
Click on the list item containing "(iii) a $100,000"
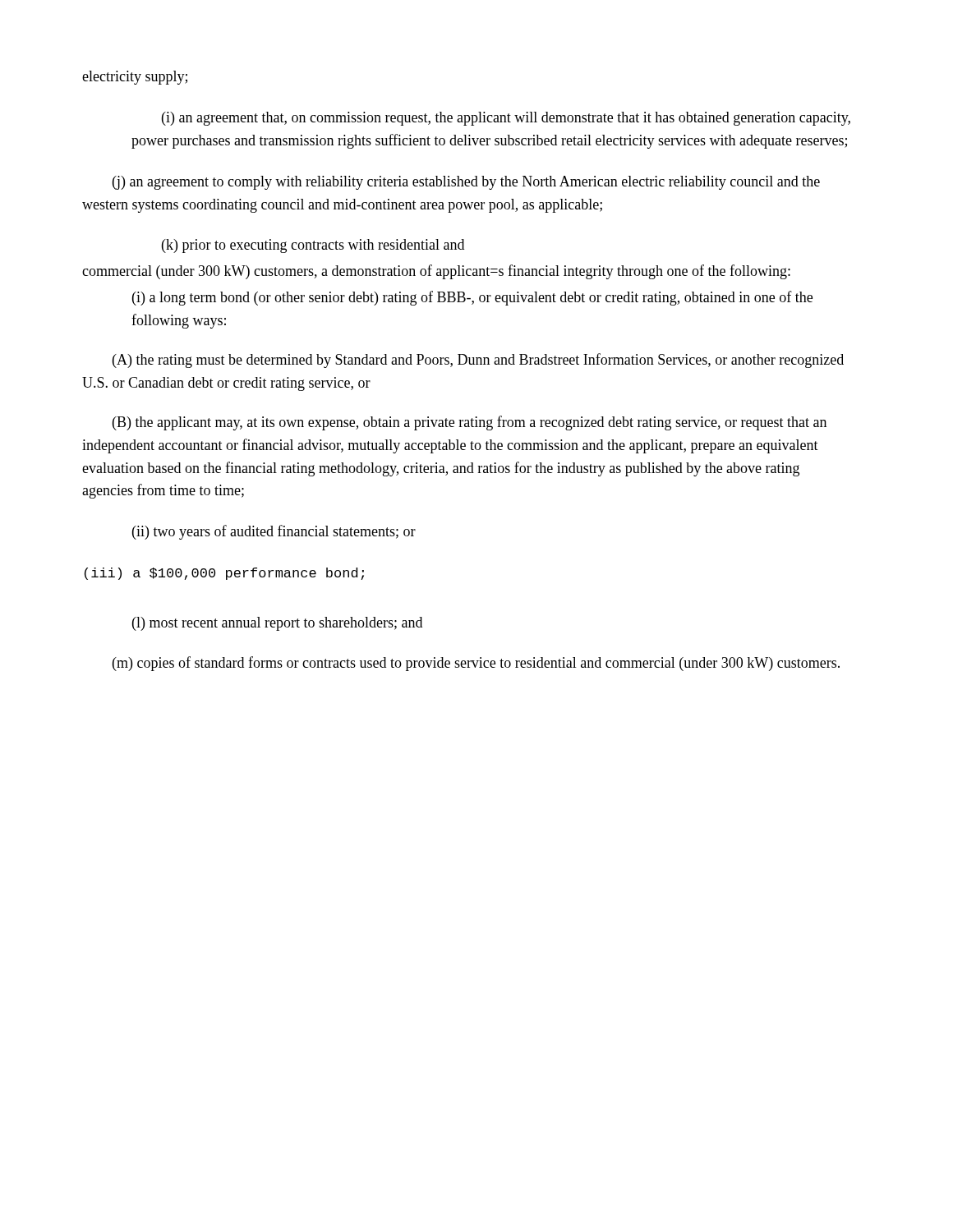(224, 574)
